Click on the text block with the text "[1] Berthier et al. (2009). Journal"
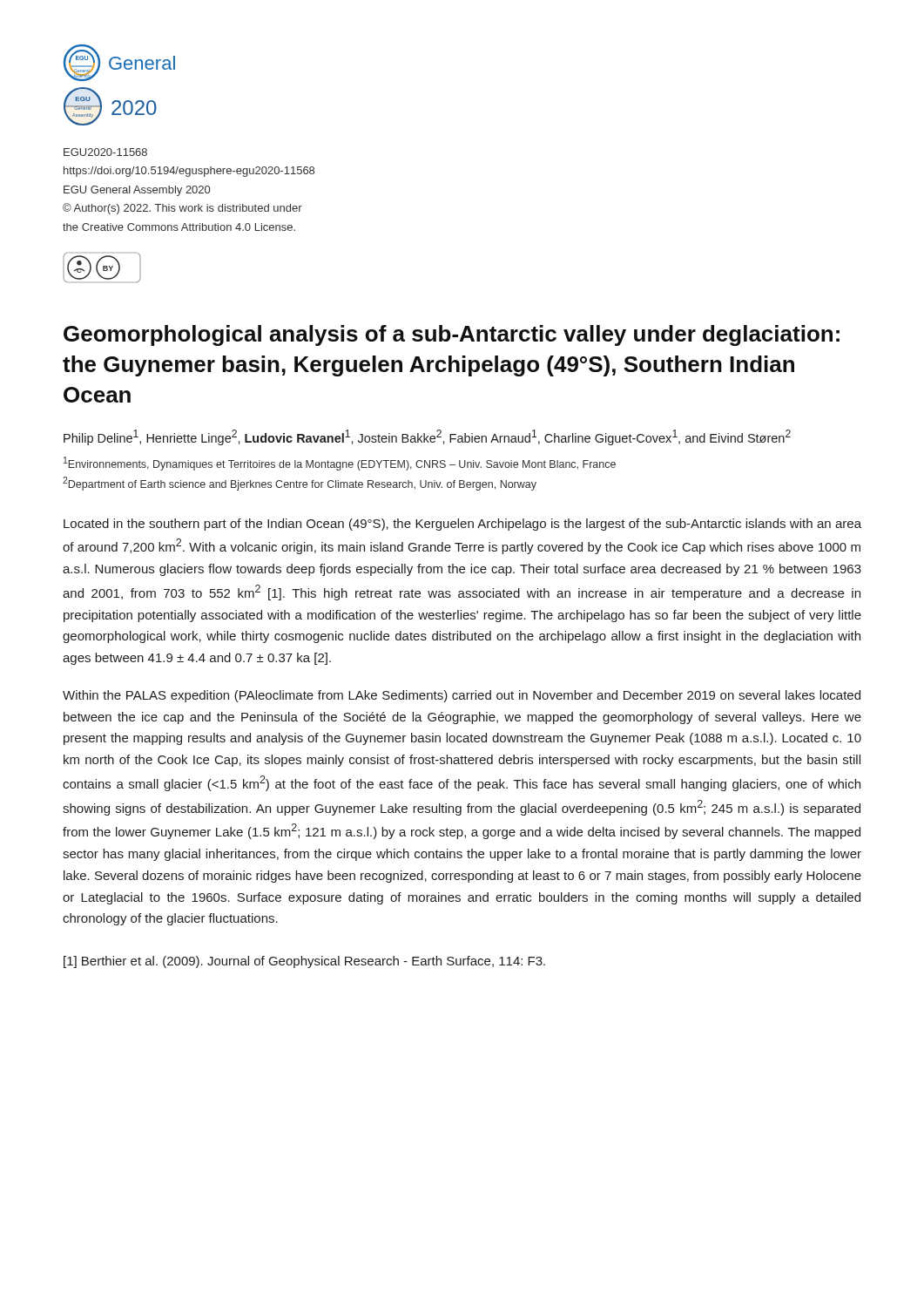The width and height of the screenshot is (924, 1307). pos(305,961)
